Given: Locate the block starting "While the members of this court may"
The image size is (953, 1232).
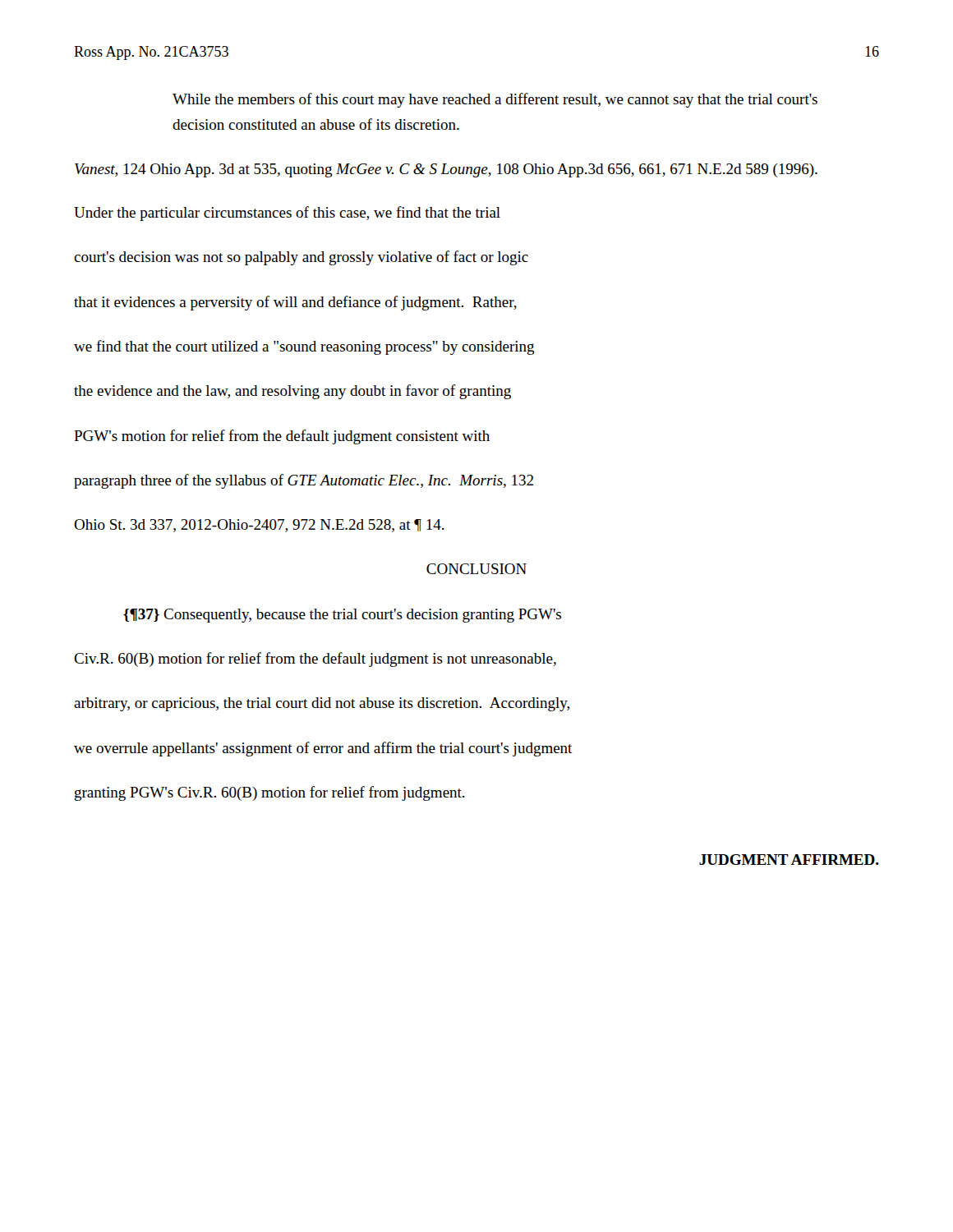Looking at the screenshot, I should click(495, 112).
